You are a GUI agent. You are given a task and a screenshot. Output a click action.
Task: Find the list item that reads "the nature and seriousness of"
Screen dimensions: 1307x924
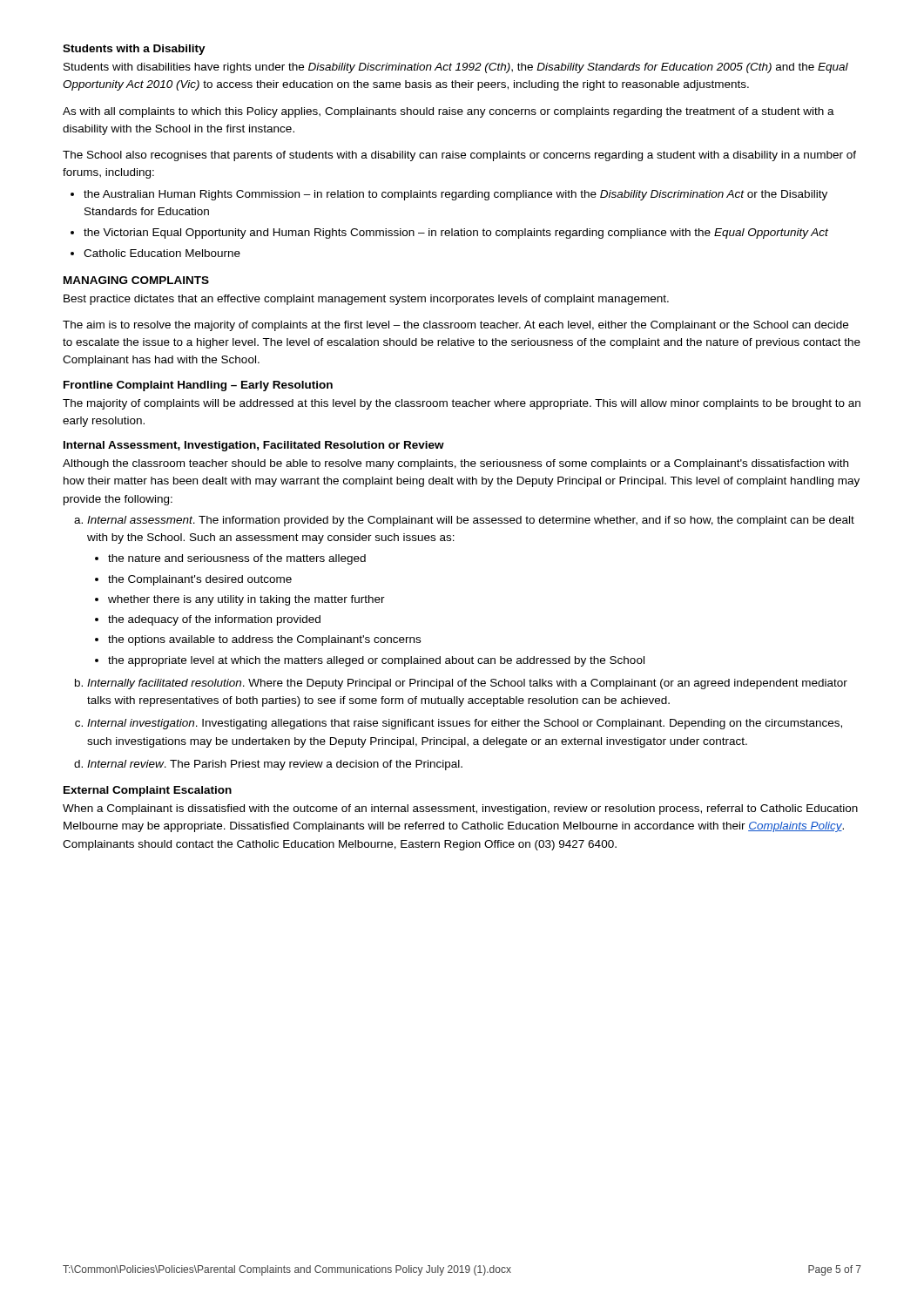pyautogui.click(x=237, y=558)
